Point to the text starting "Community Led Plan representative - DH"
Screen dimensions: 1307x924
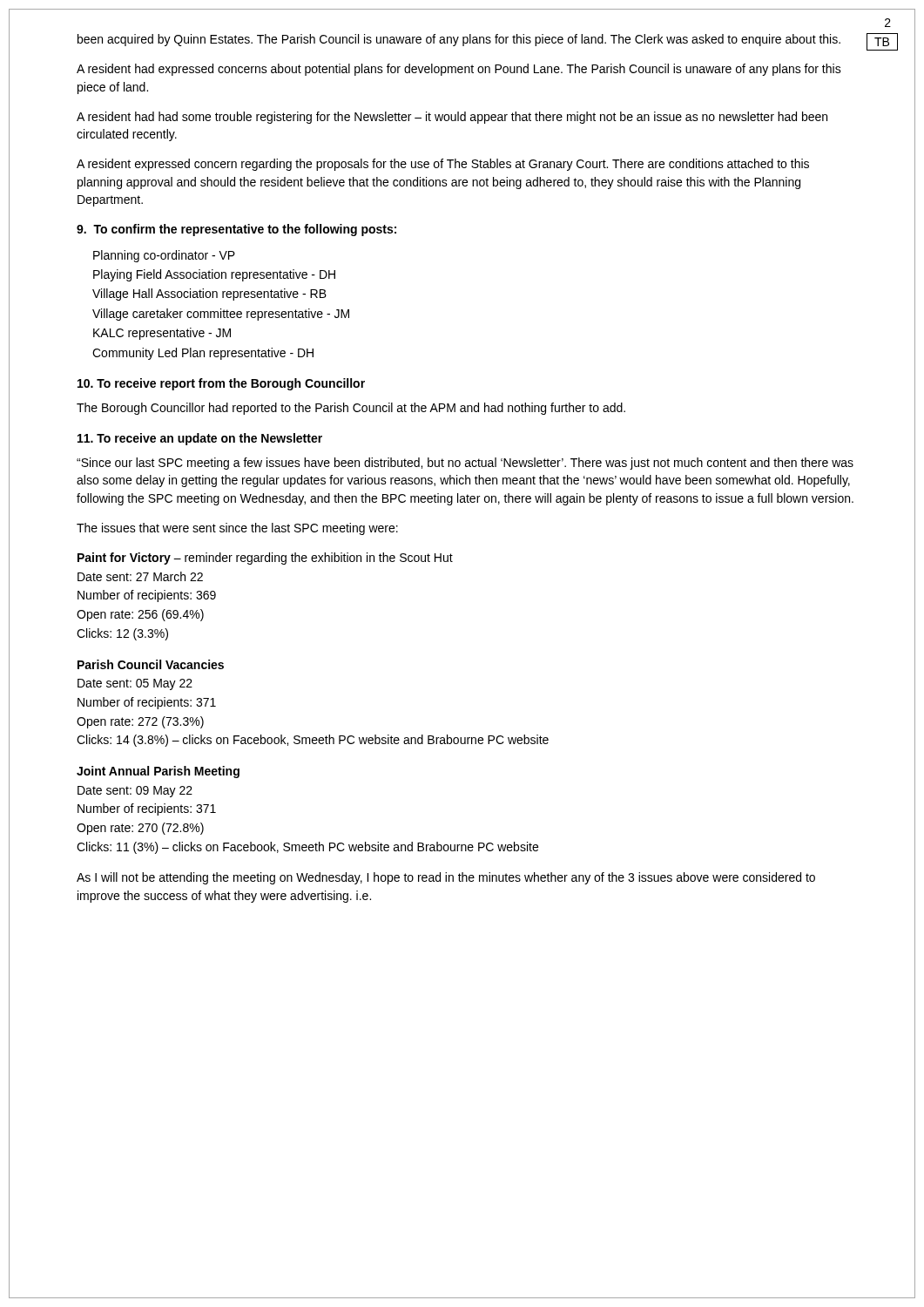coord(203,353)
